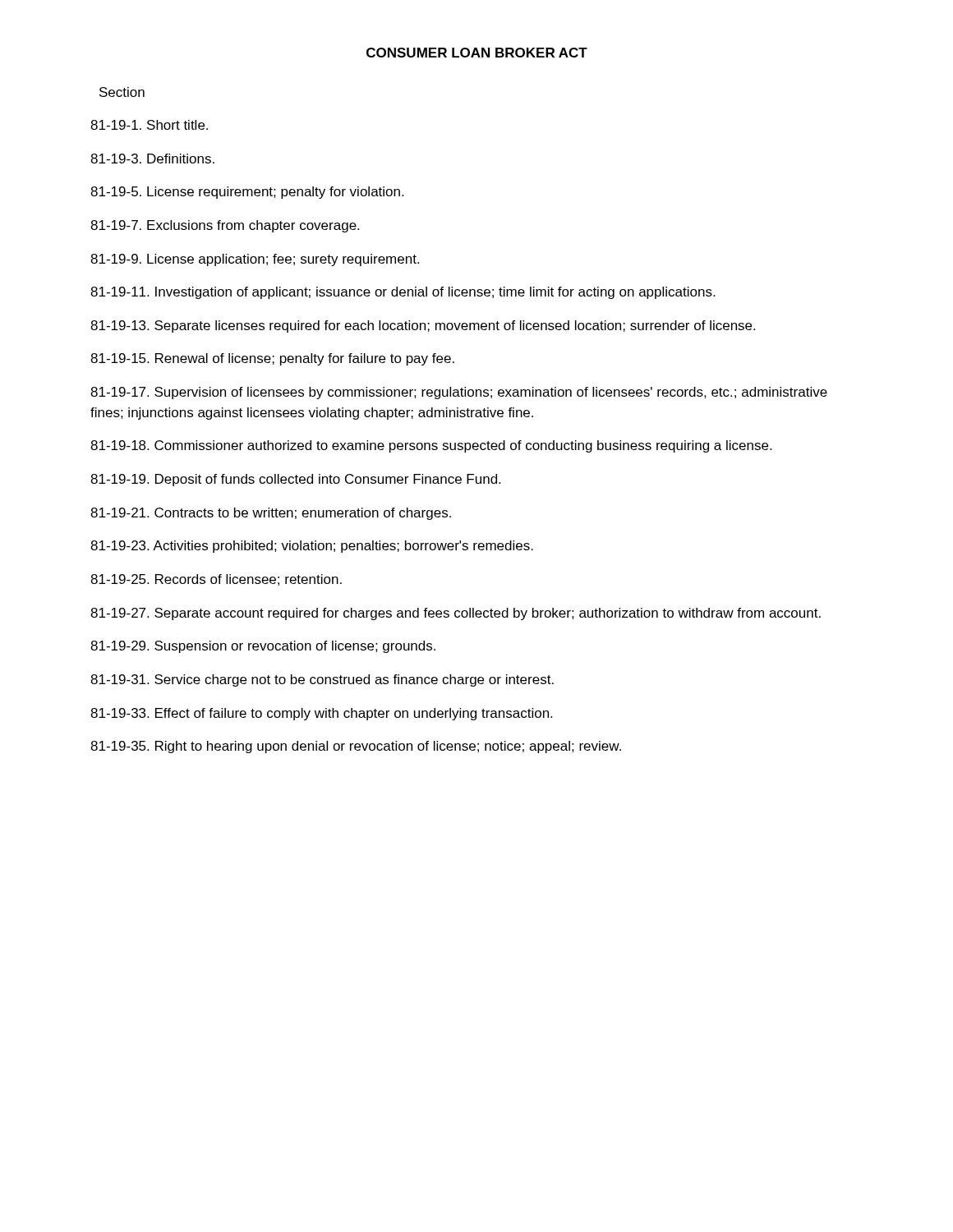The image size is (953, 1232).
Task: Locate the block of text that opens with "81-19-35. Right to hearing"
Action: pyautogui.click(x=356, y=746)
